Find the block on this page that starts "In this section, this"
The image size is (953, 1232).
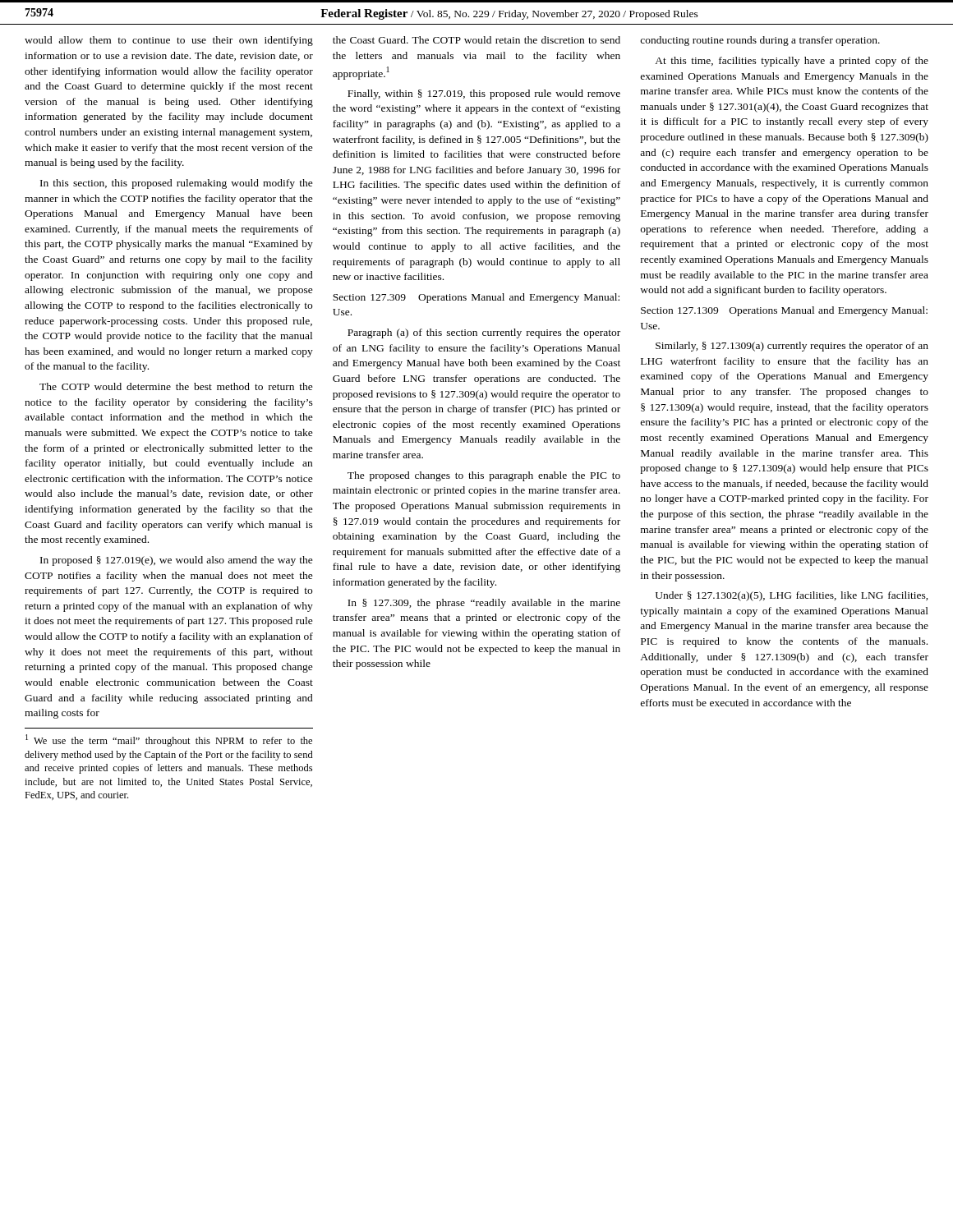169,275
